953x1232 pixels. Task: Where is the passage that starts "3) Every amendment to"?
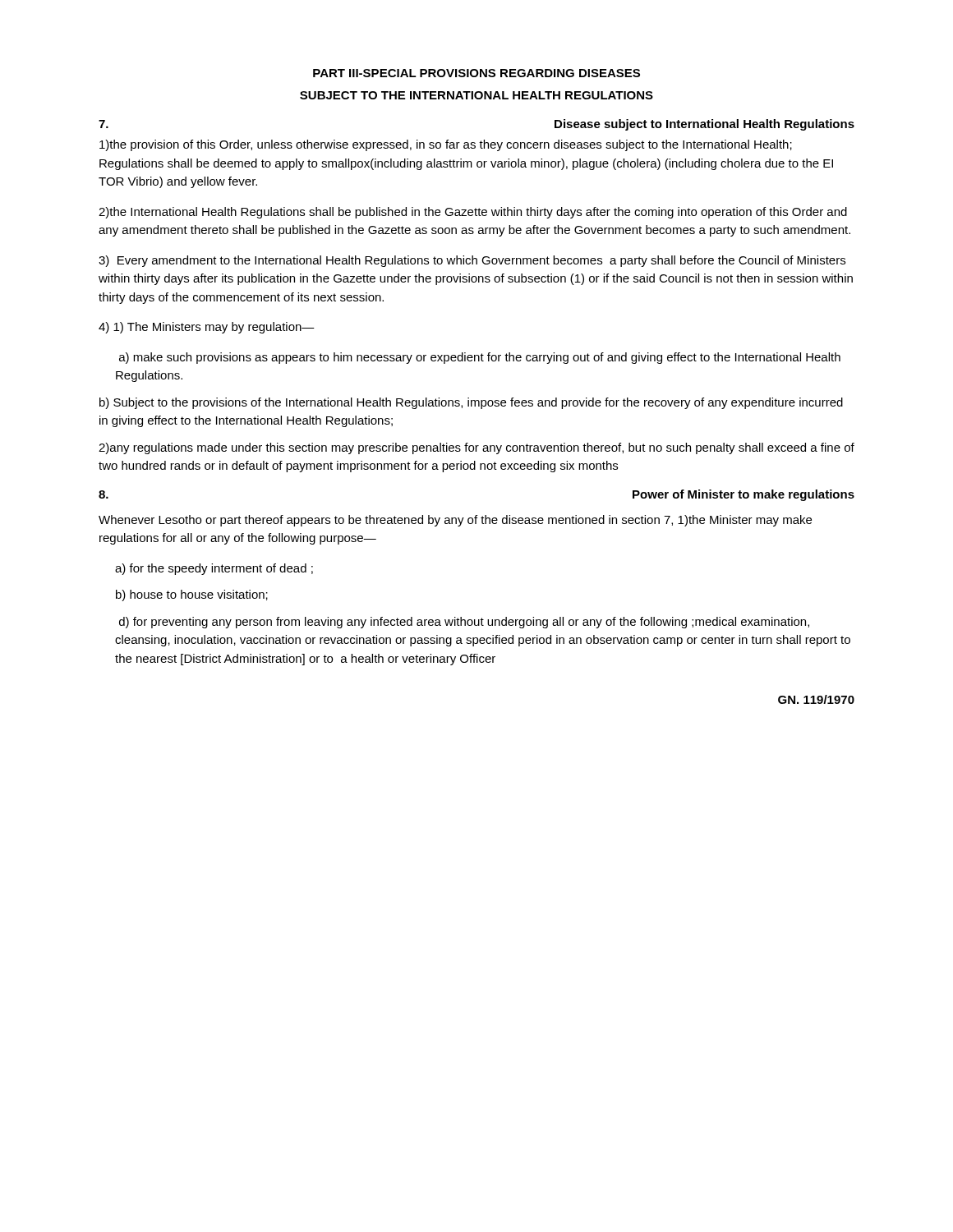[476, 278]
